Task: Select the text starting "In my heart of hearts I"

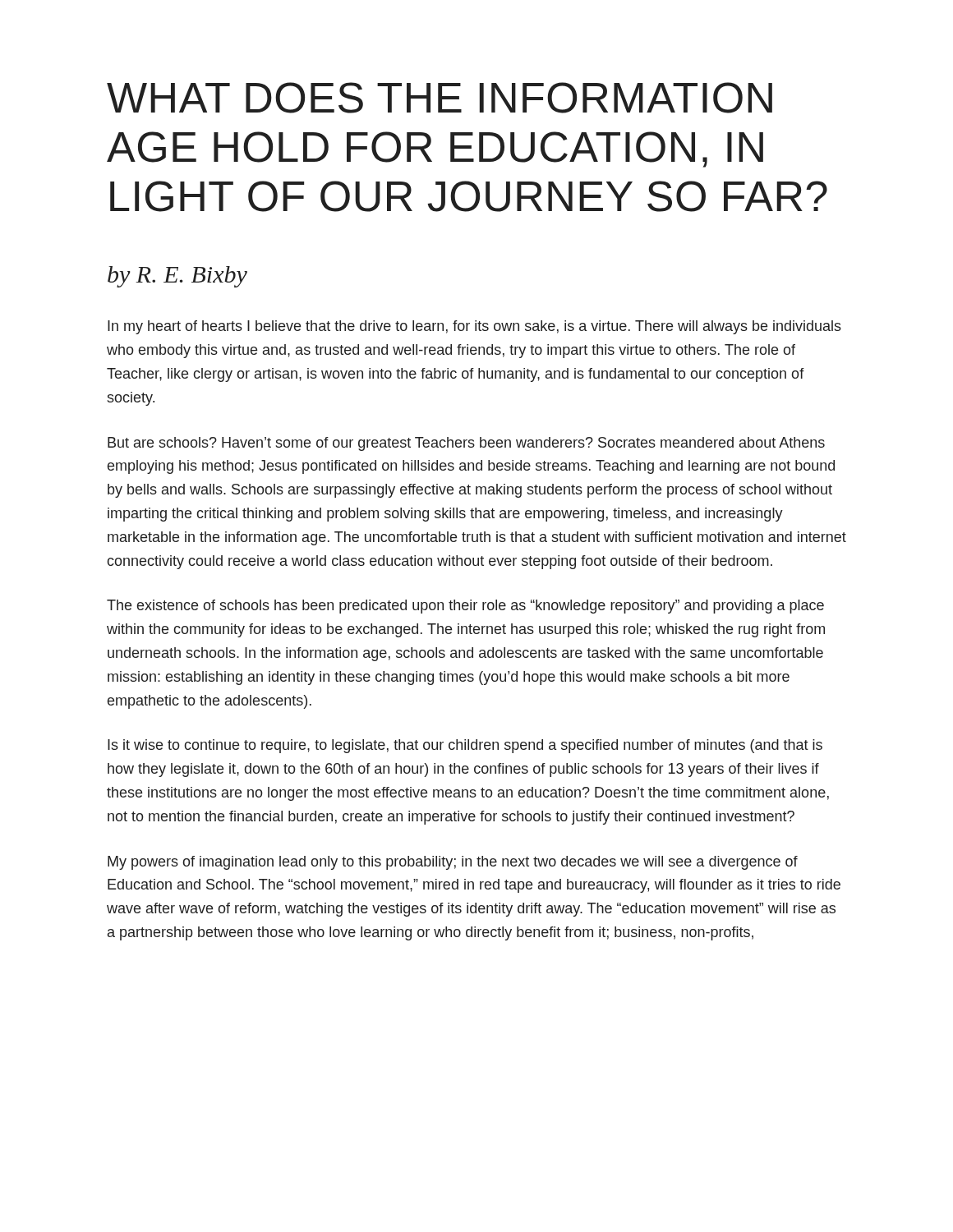Action: click(x=474, y=362)
